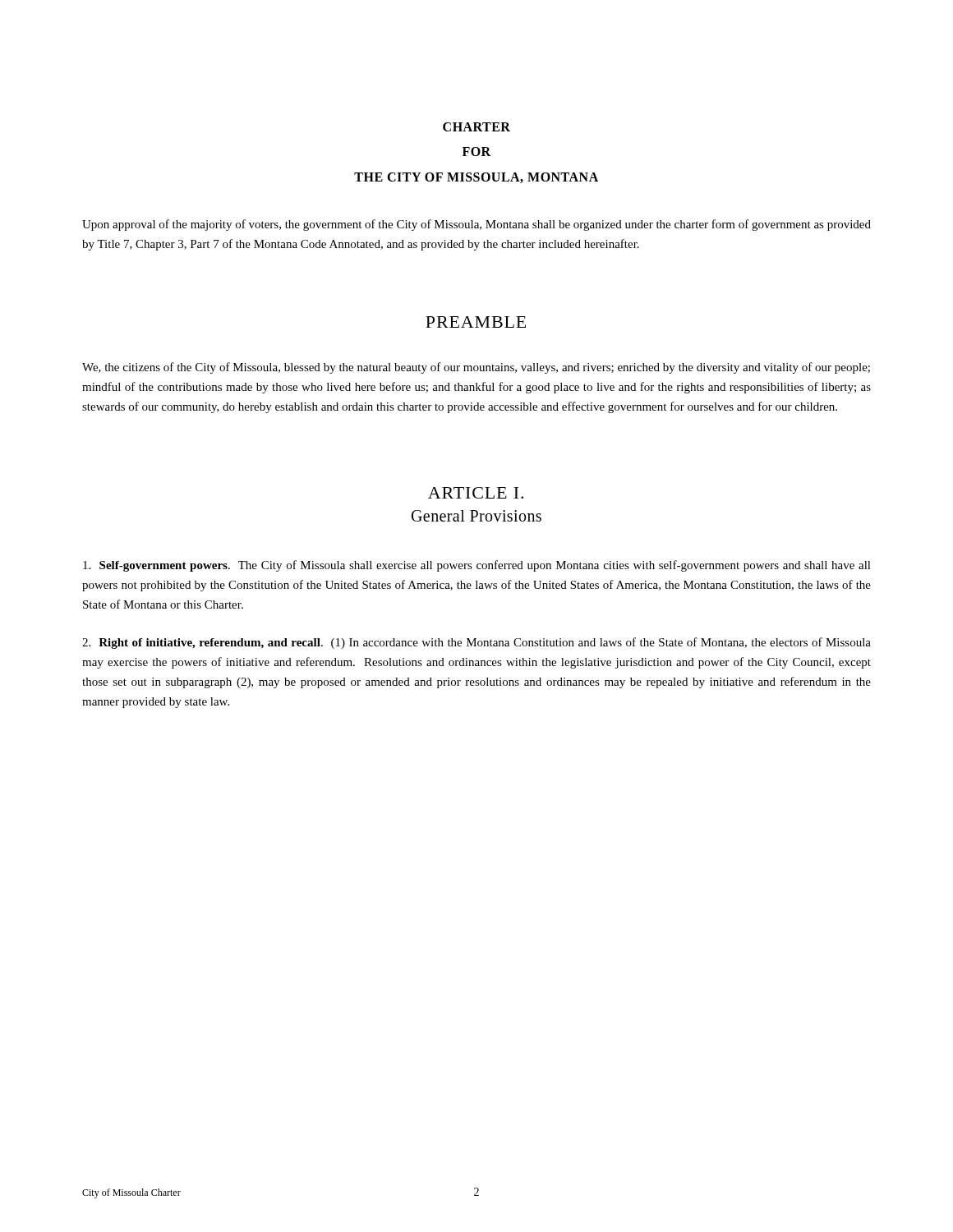Find the section header containing "ARTICLE I. General Provisions"
The image size is (953, 1232).
476,504
